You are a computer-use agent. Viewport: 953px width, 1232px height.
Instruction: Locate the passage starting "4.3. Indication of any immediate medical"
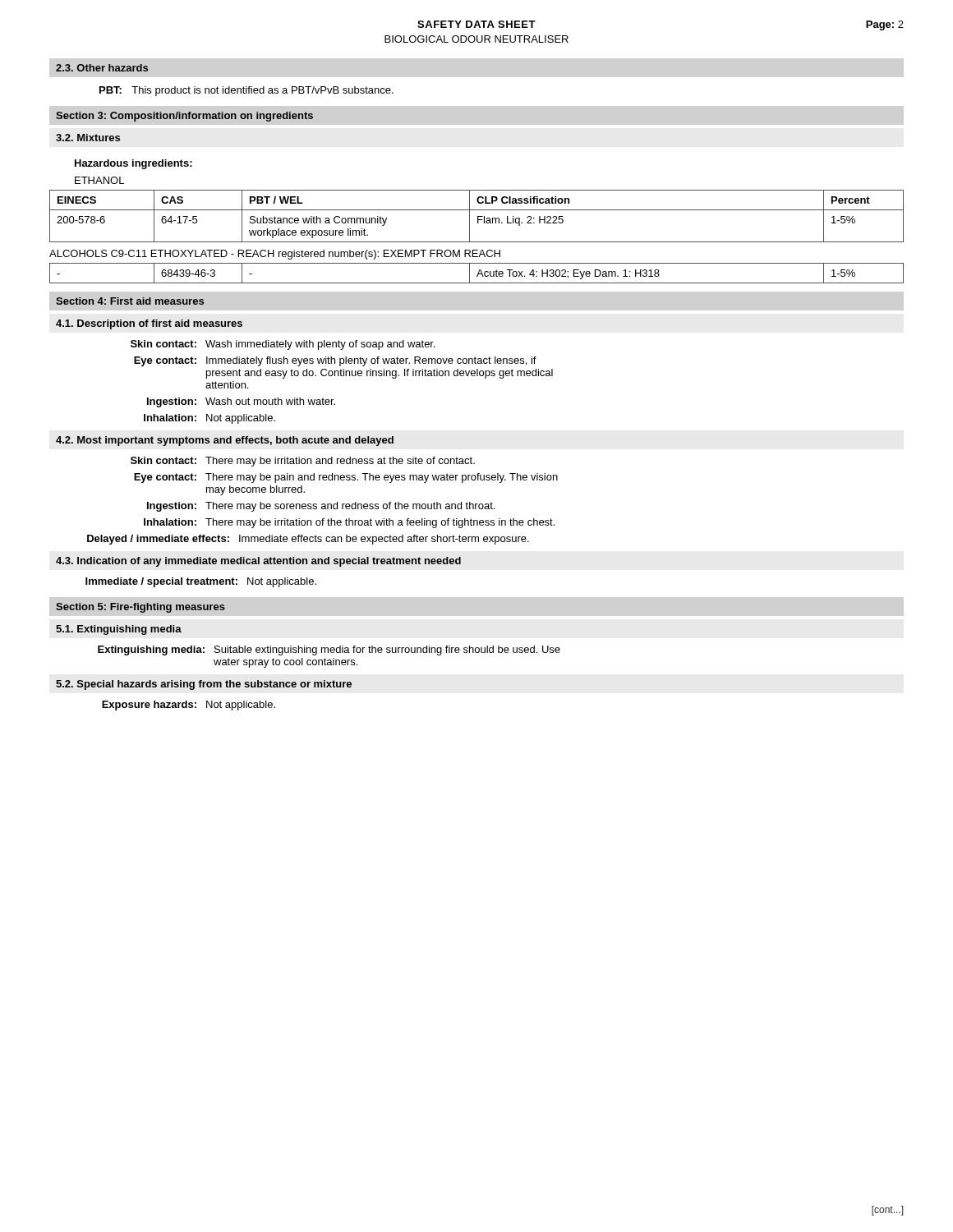(x=259, y=561)
